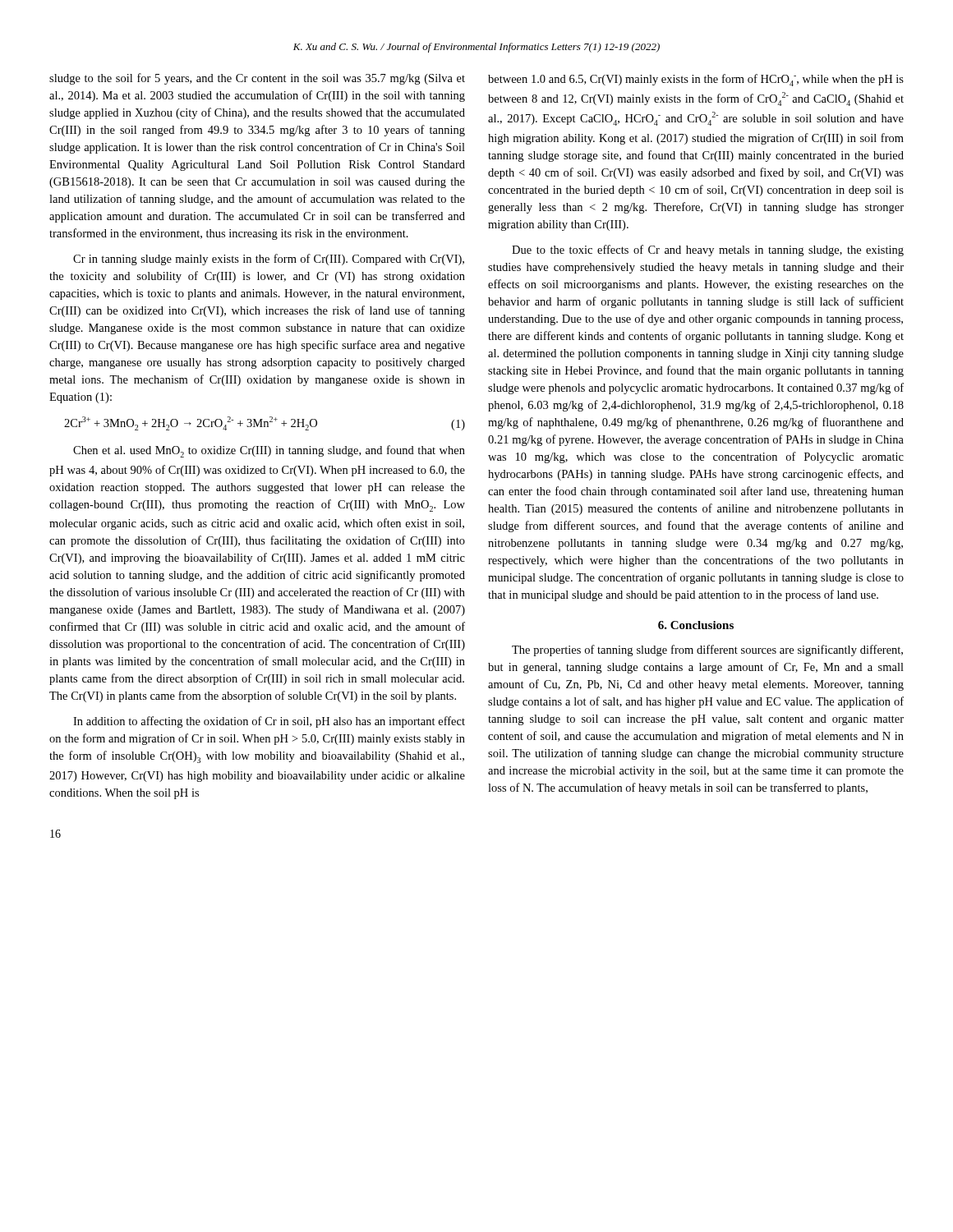The height and width of the screenshot is (1232, 953).
Task: Click on the text block that reads "Cr in tanning"
Action: click(257, 328)
